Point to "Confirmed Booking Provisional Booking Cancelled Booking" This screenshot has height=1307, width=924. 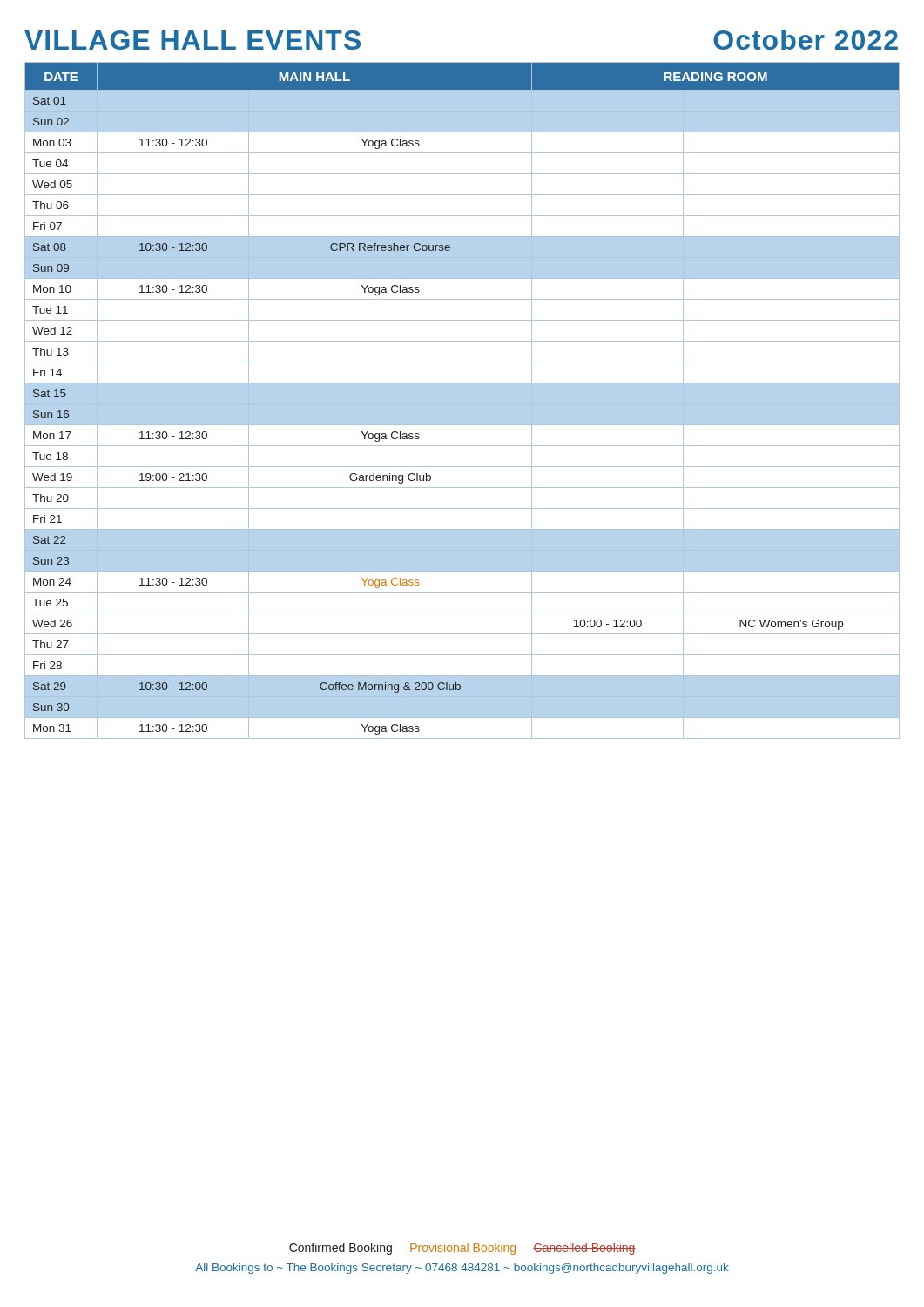pyautogui.click(x=462, y=1248)
